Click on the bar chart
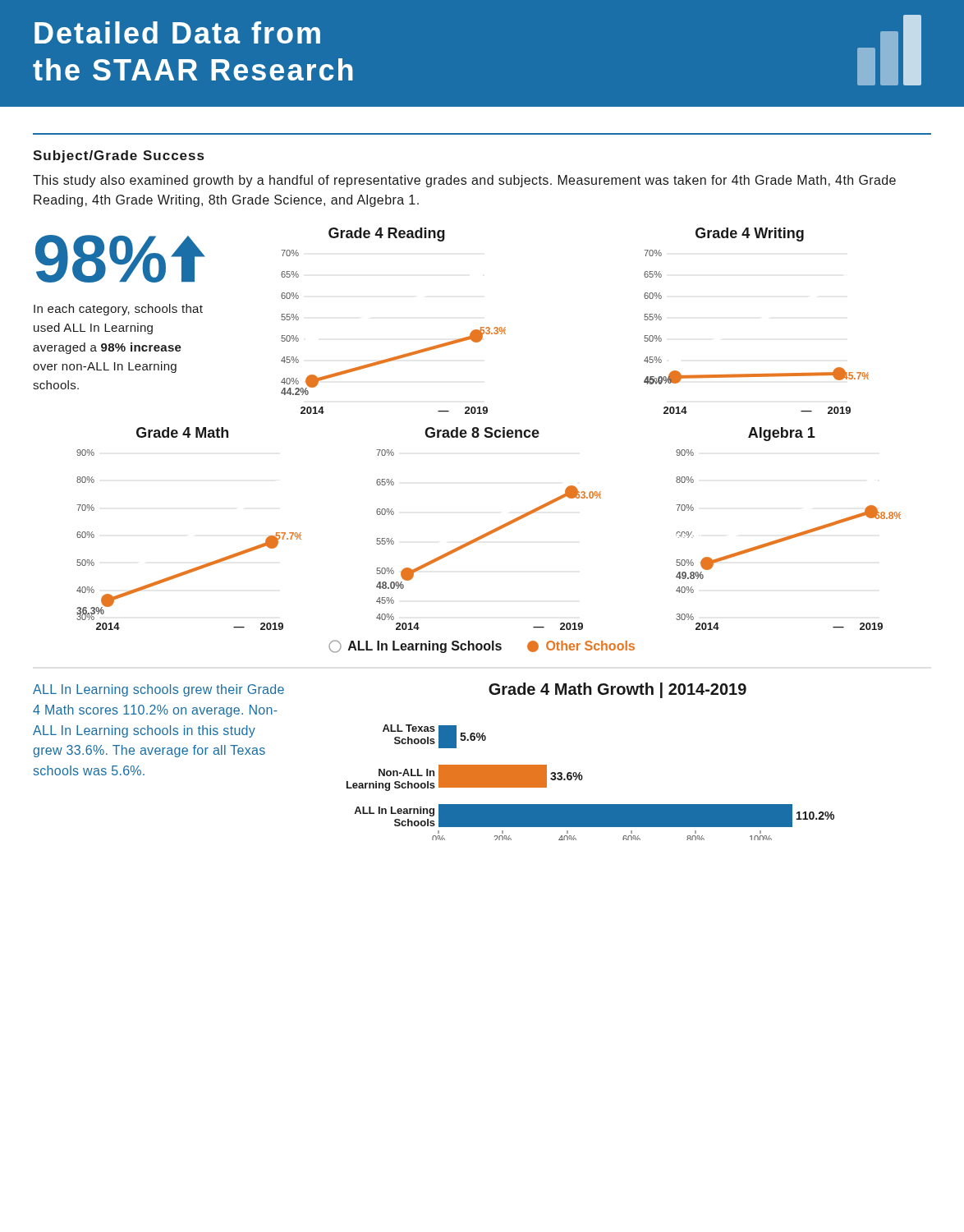This screenshot has height=1232, width=964. coord(617,760)
